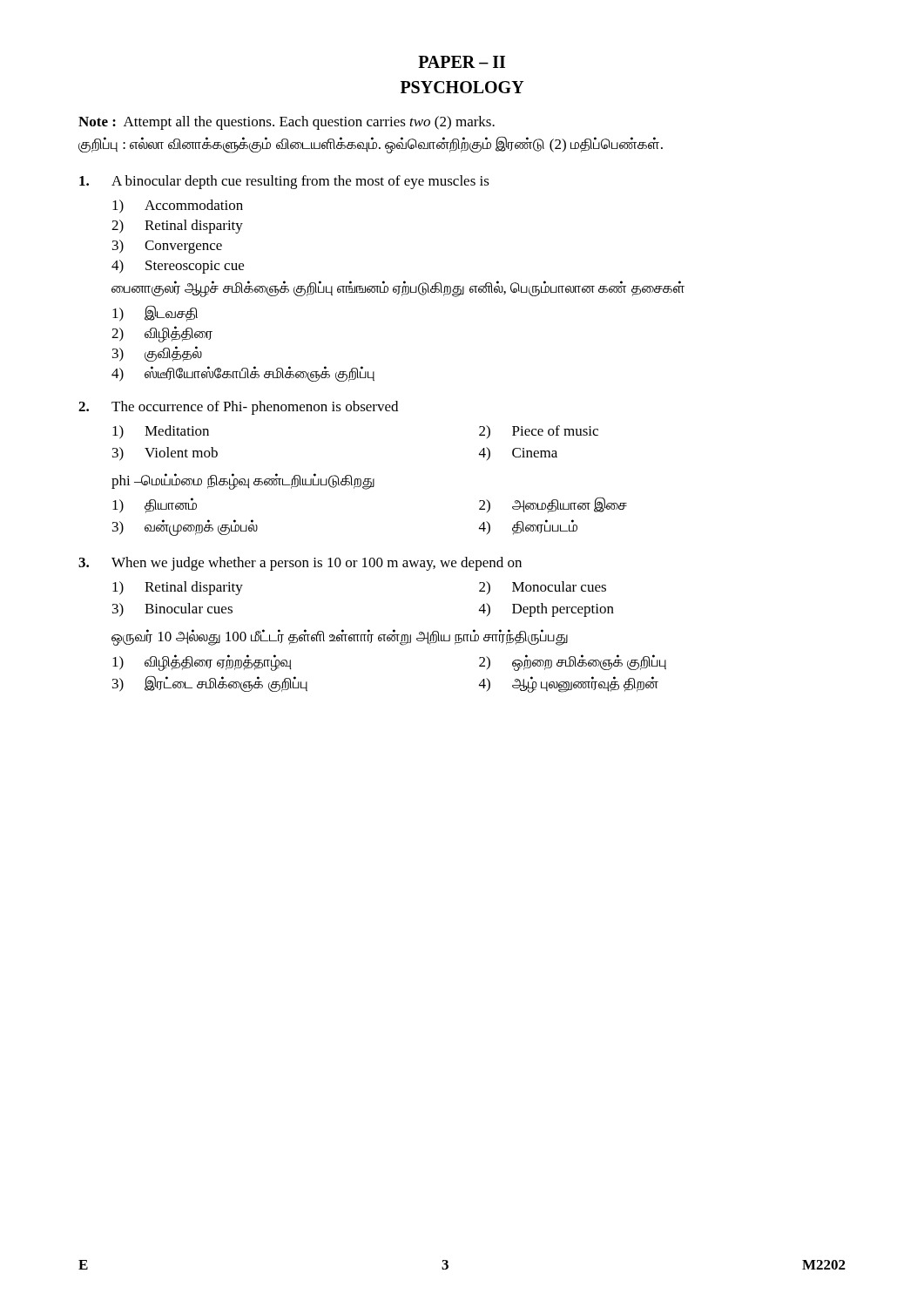Locate the title that reads "PAPER – II"
The height and width of the screenshot is (1307, 924).
462,62
